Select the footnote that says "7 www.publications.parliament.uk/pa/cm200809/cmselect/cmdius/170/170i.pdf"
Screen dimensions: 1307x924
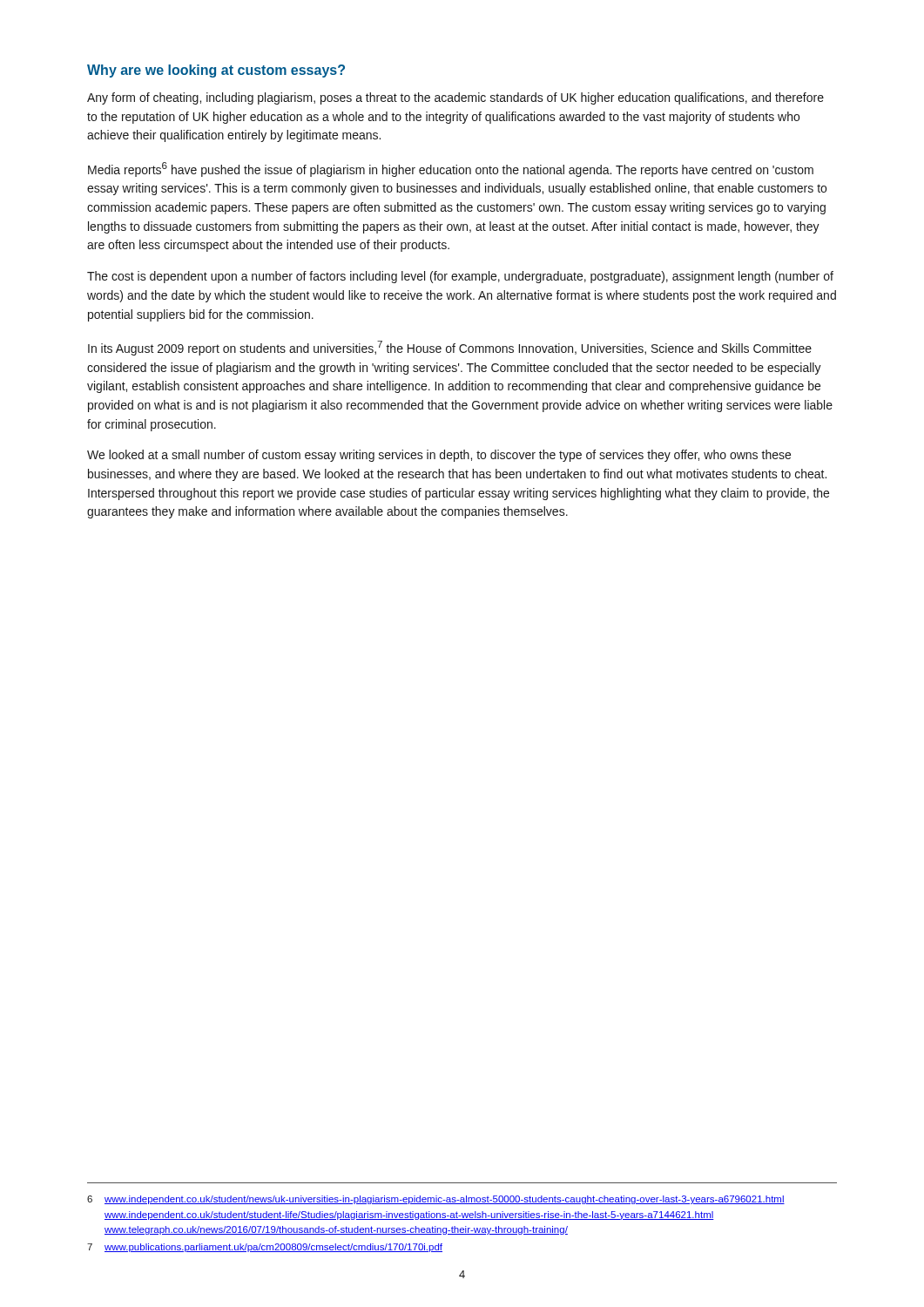[265, 1248]
